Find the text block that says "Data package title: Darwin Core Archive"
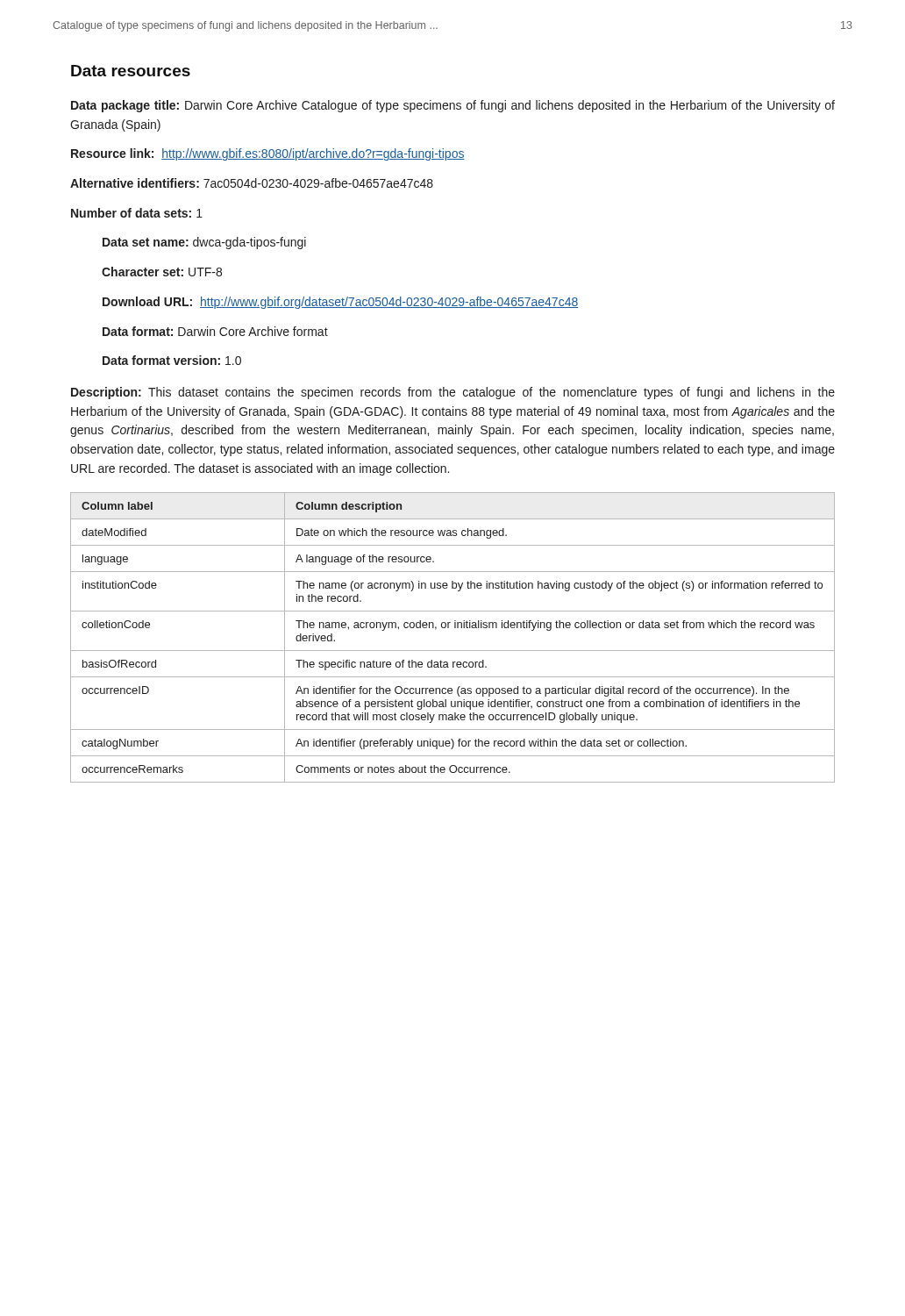905x1316 pixels. 452,115
